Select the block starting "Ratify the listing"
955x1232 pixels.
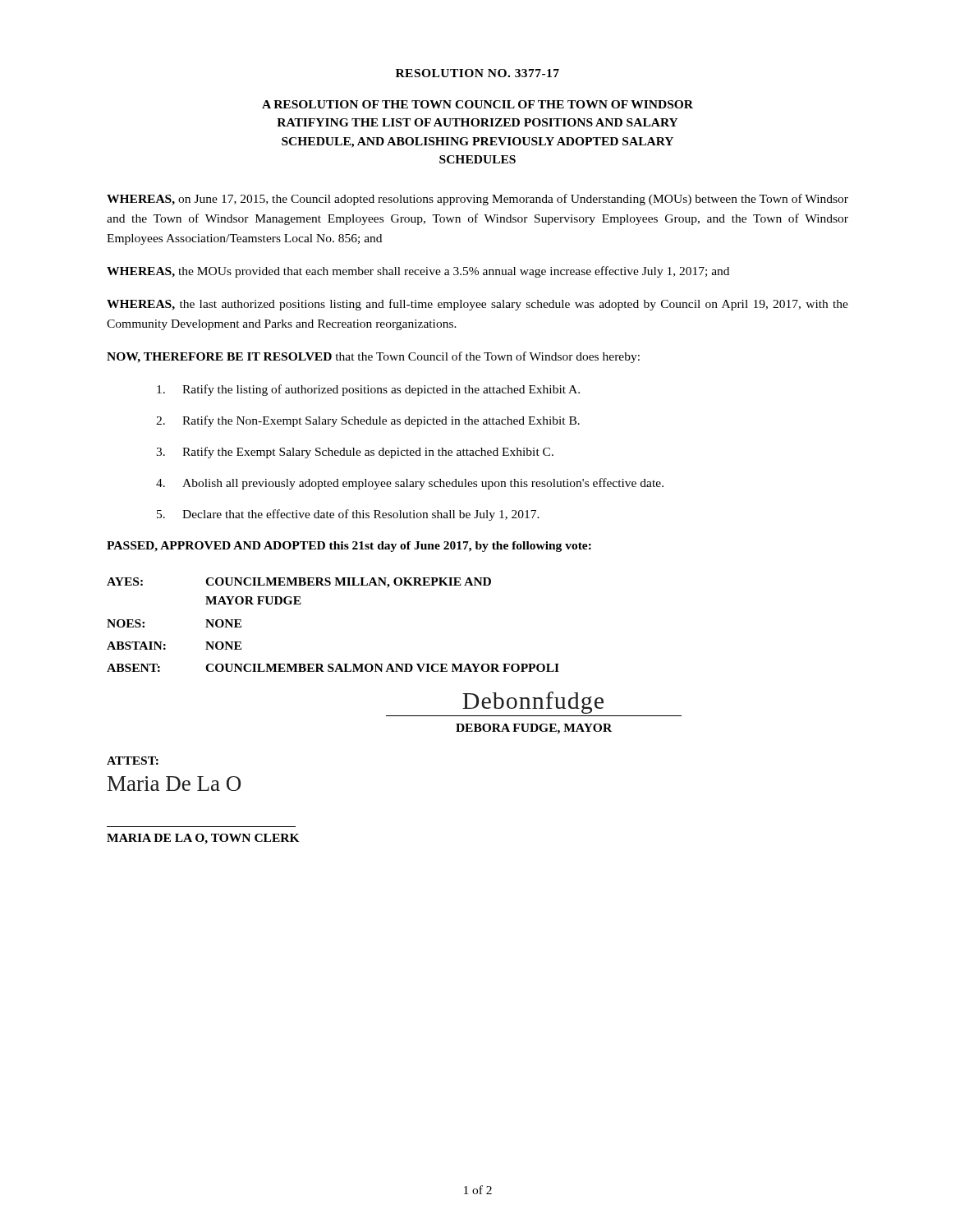click(x=502, y=389)
